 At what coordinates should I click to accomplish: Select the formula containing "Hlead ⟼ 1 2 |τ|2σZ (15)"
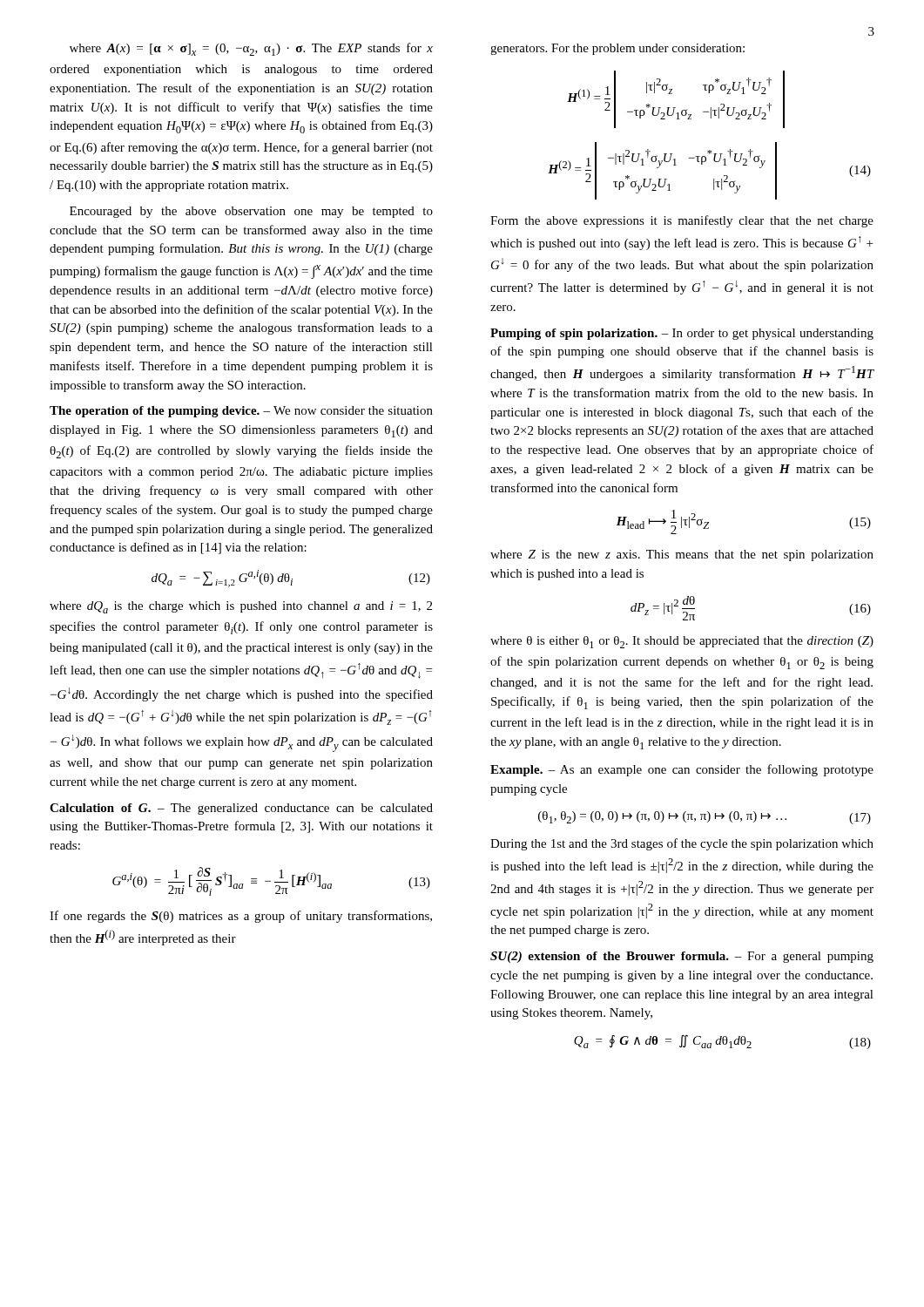point(682,523)
